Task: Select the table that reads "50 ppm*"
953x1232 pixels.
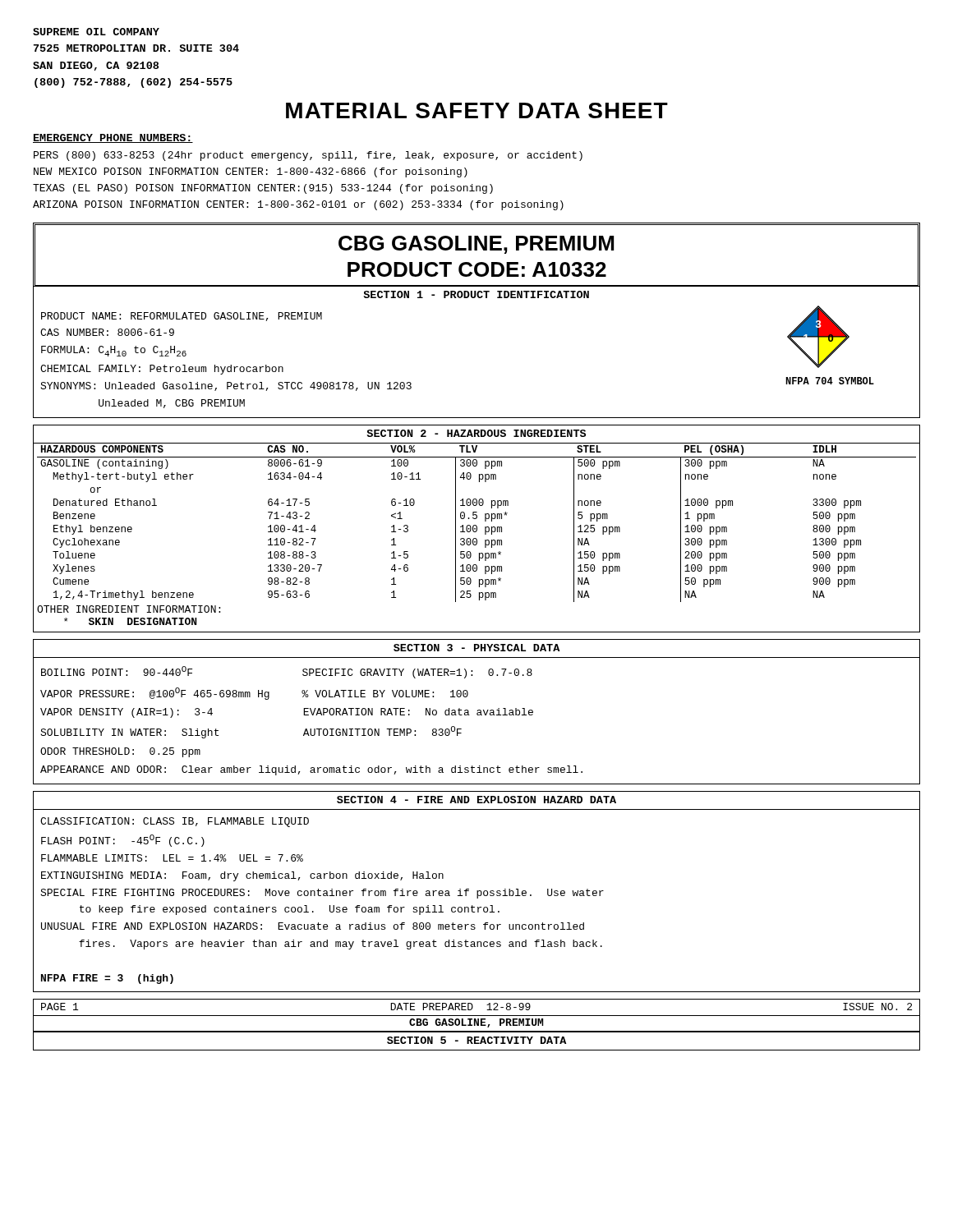Action: (476, 529)
